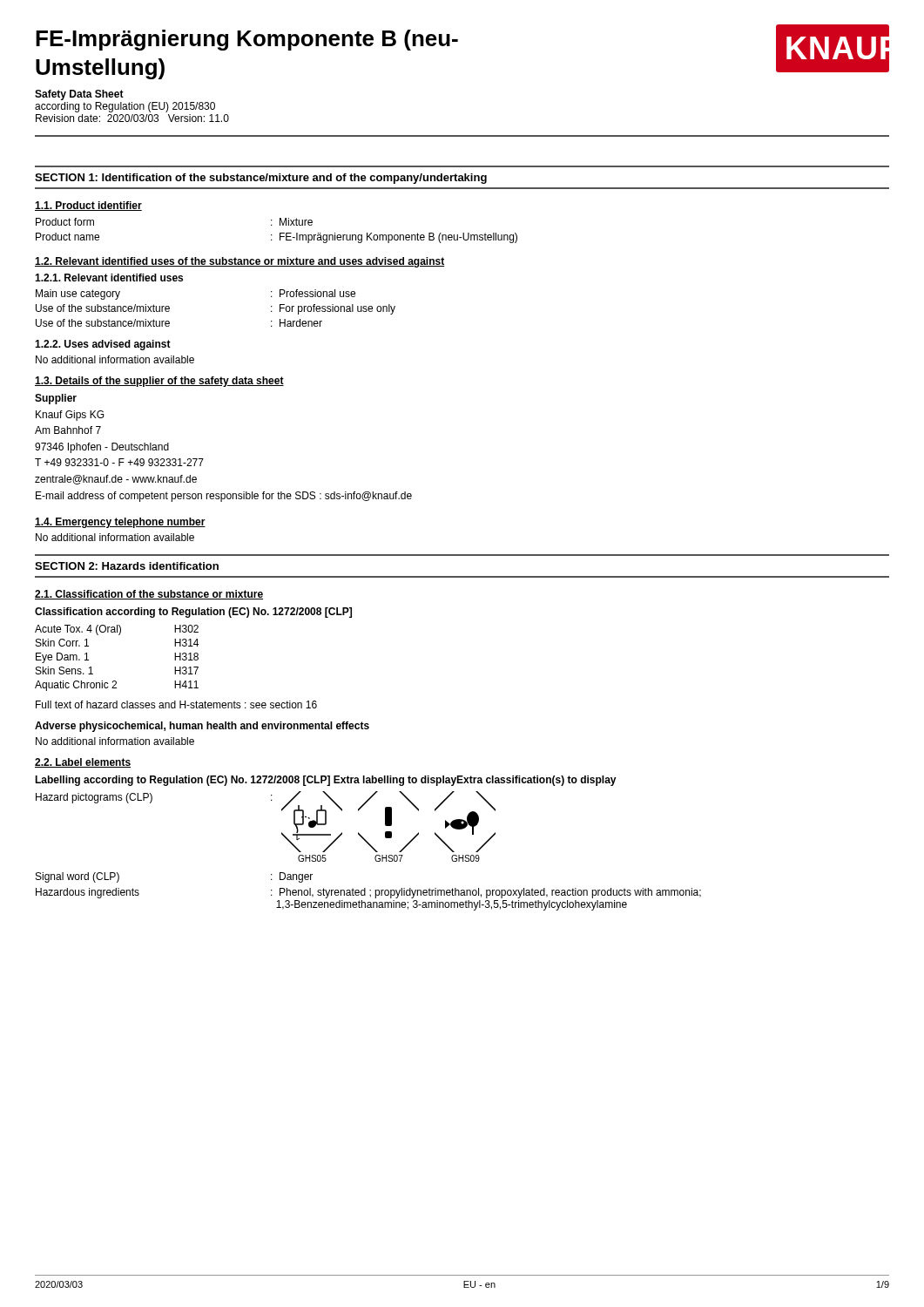Select the region starting "2.2. Label elements"
The height and width of the screenshot is (1307, 924).
tap(83, 763)
